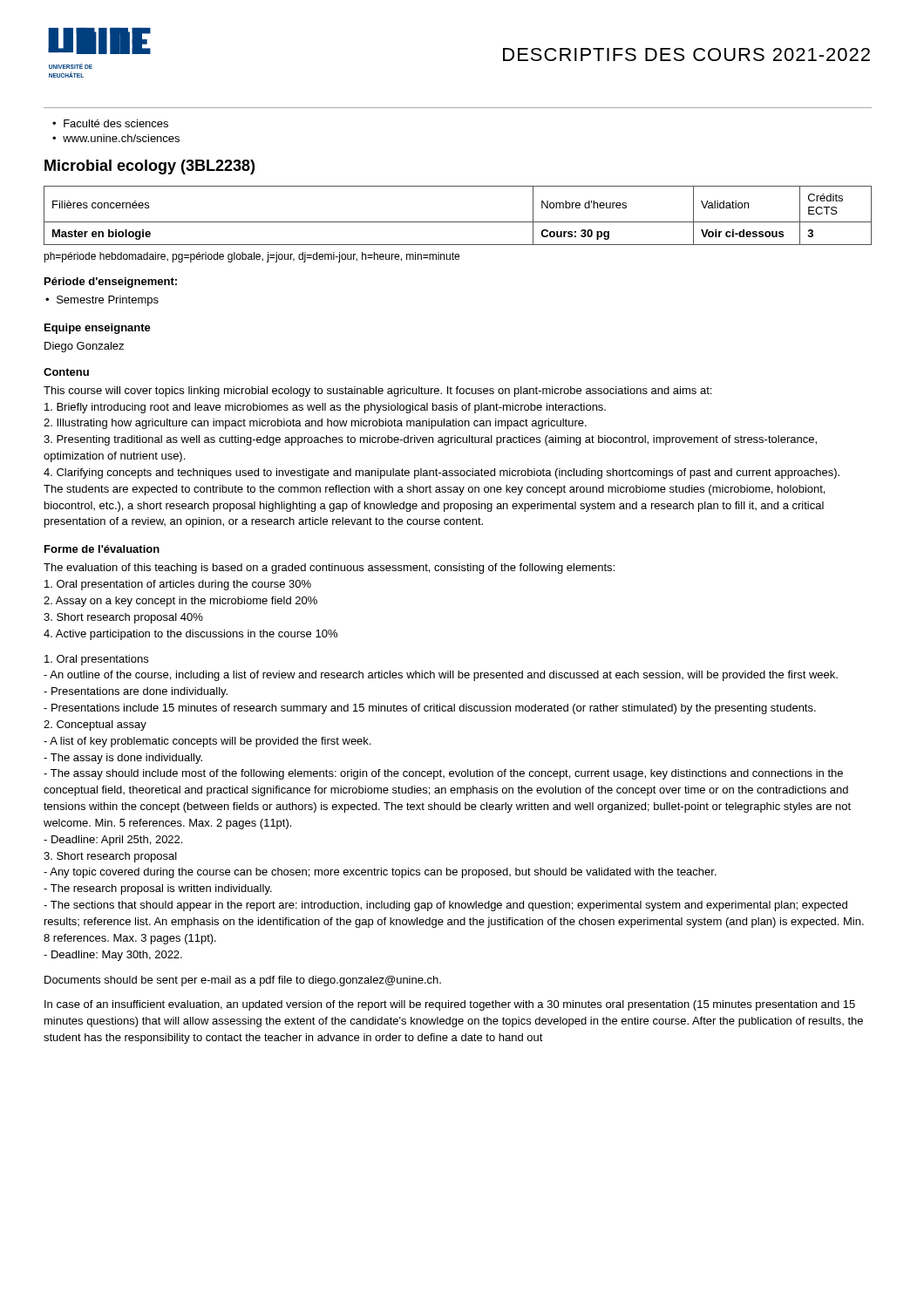Navigate to the passage starting "ph=période hebdomadaire, pg=période globale, j=jour, dj=demi-jour, h=heure, min=minute"
This screenshot has width=924, height=1308.
pos(252,256)
